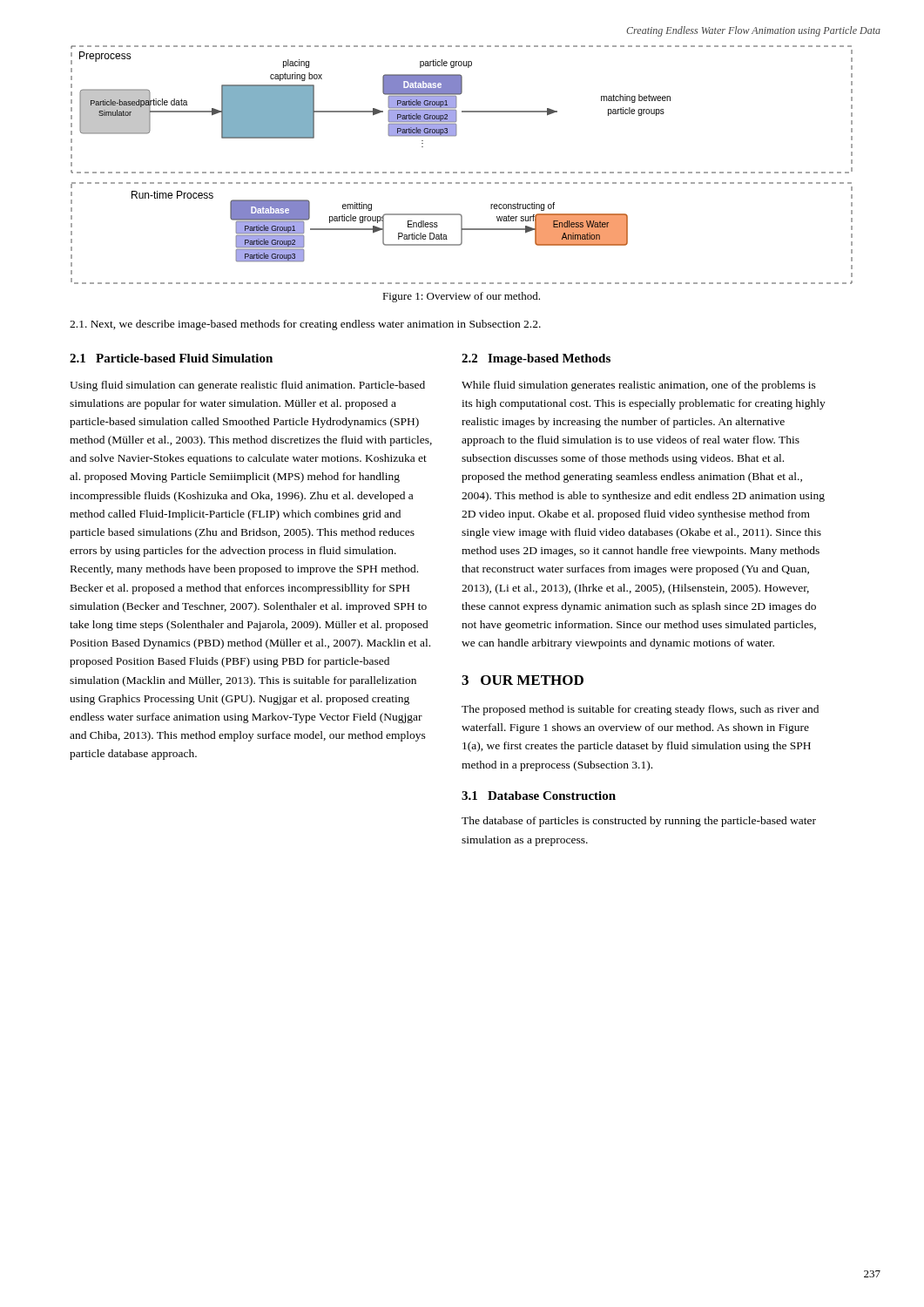Select the text starting "Figure 1: Overview of"
924x1307 pixels.
pyautogui.click(x=462, y=296)
